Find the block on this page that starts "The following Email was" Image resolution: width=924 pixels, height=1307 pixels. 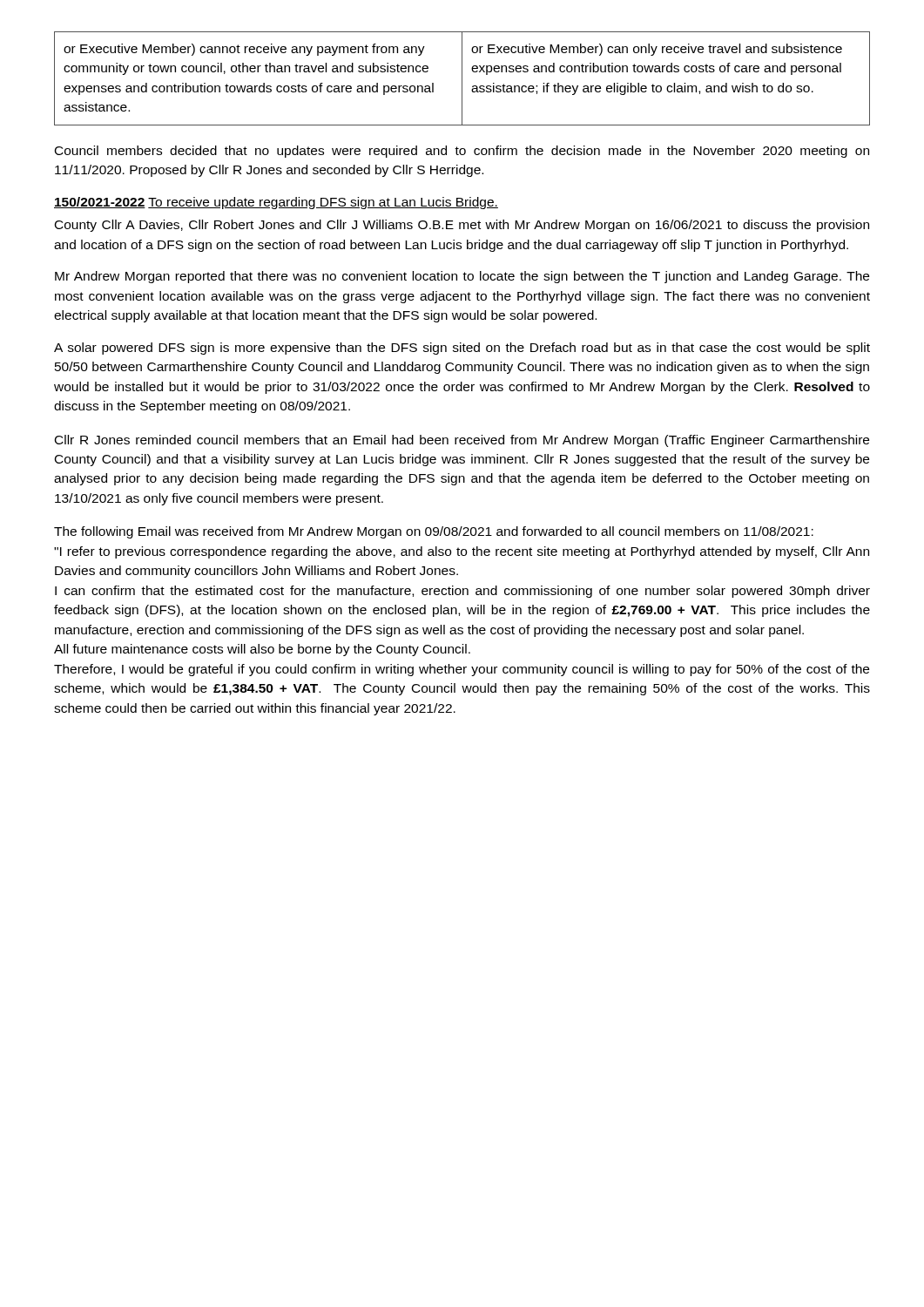pos(462,620)
